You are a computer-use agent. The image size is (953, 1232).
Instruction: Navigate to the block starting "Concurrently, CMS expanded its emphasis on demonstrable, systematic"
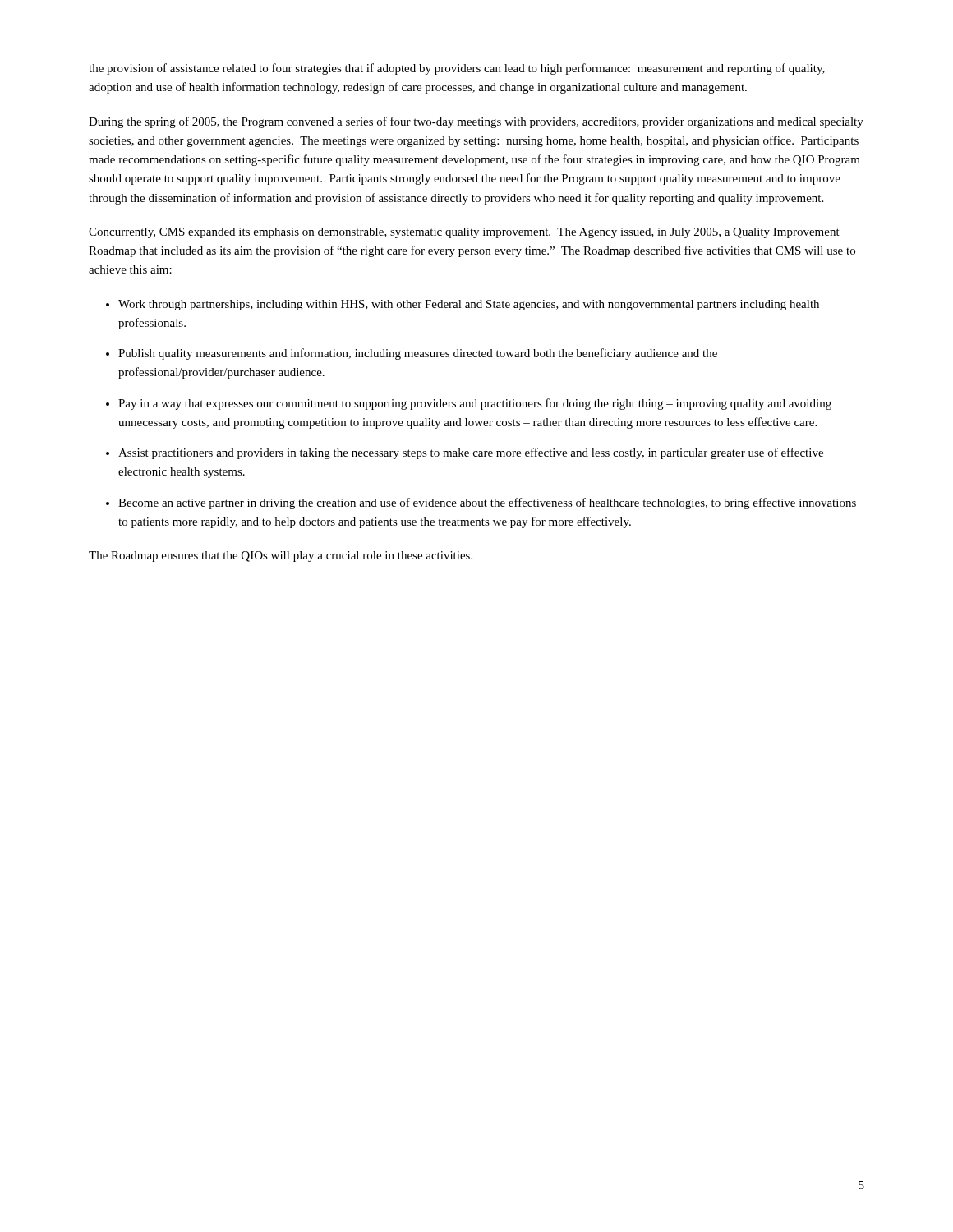472,251
